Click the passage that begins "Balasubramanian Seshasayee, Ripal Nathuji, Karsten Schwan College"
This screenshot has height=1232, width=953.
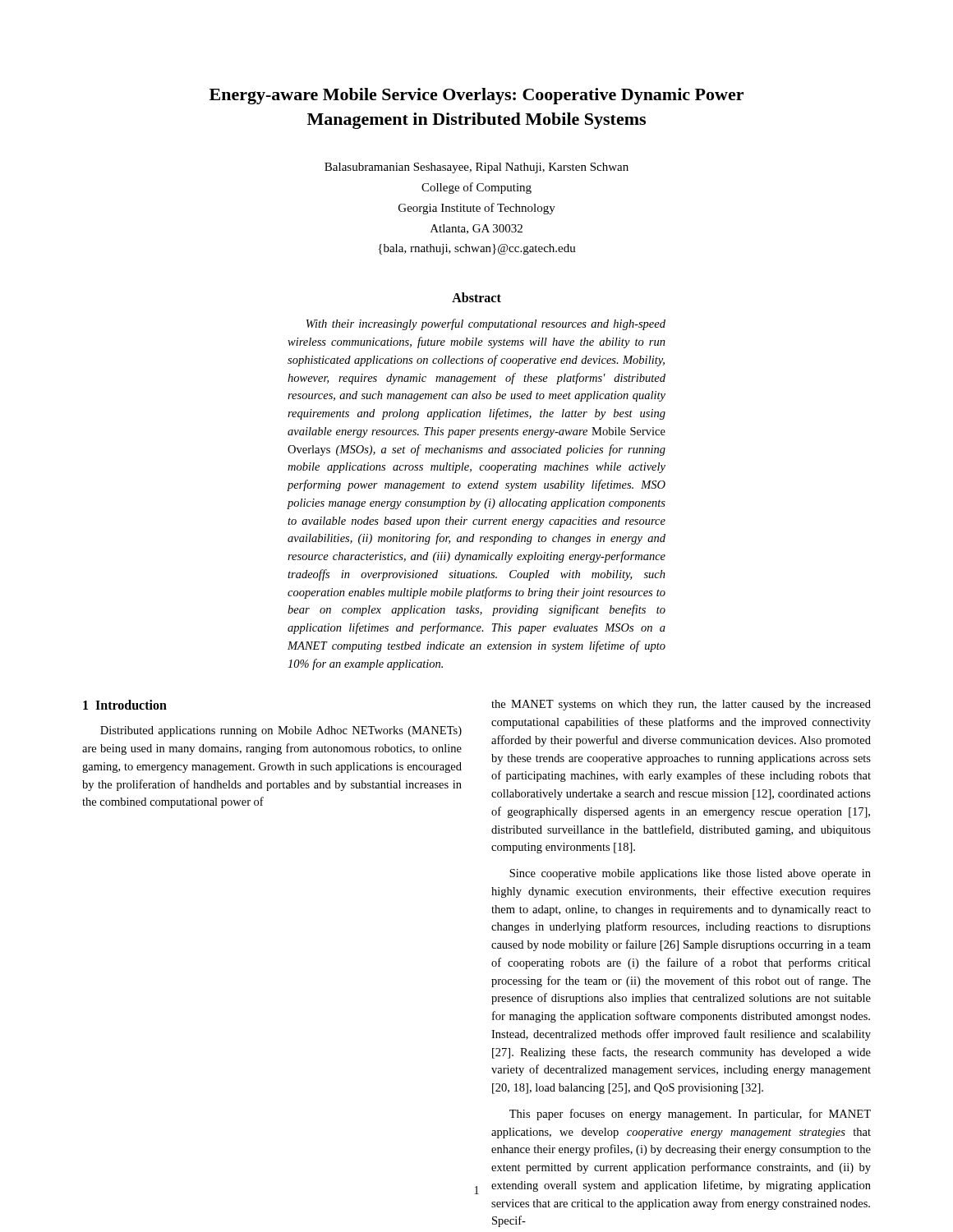point(476,208)
